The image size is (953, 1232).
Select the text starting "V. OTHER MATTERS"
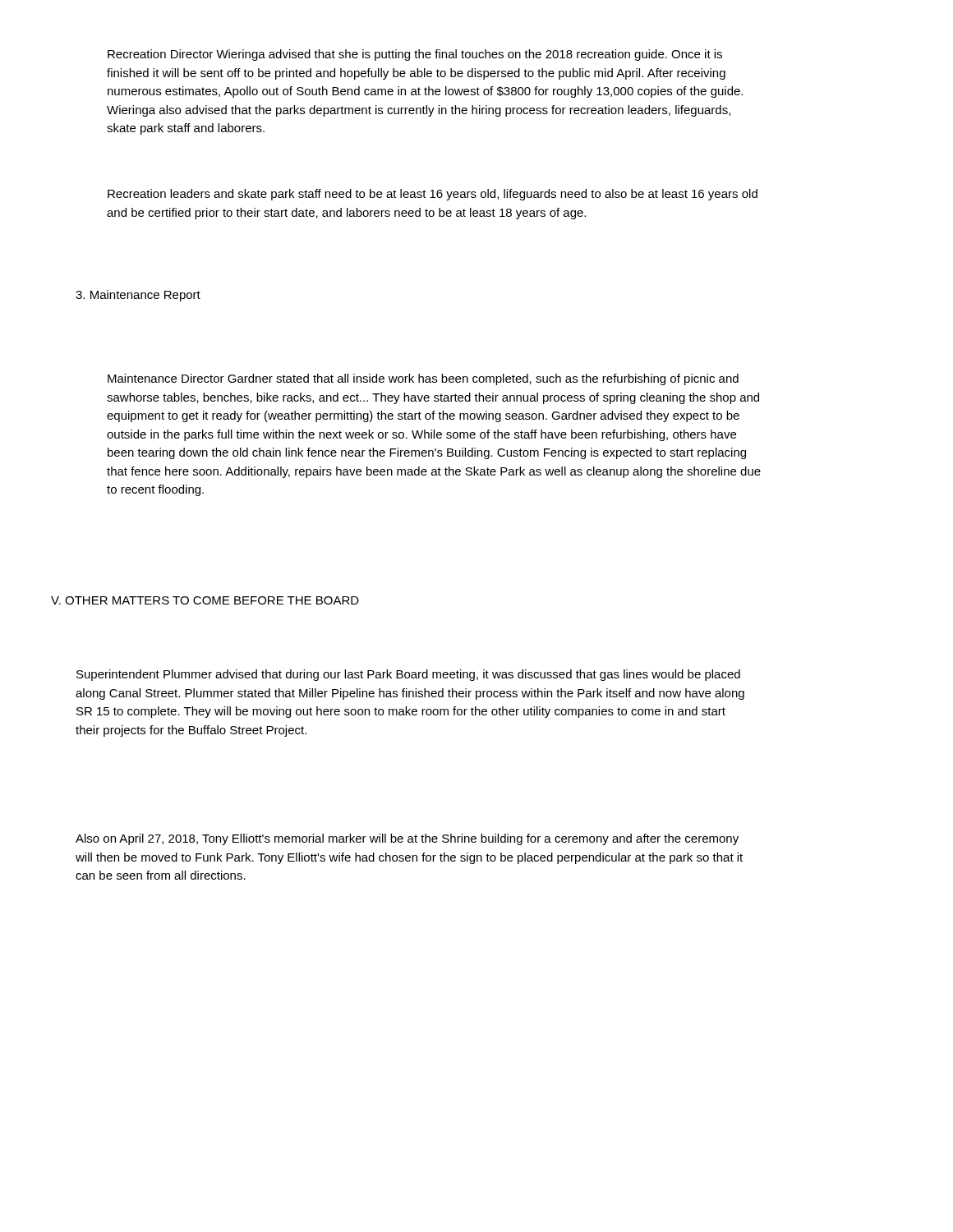205,600
